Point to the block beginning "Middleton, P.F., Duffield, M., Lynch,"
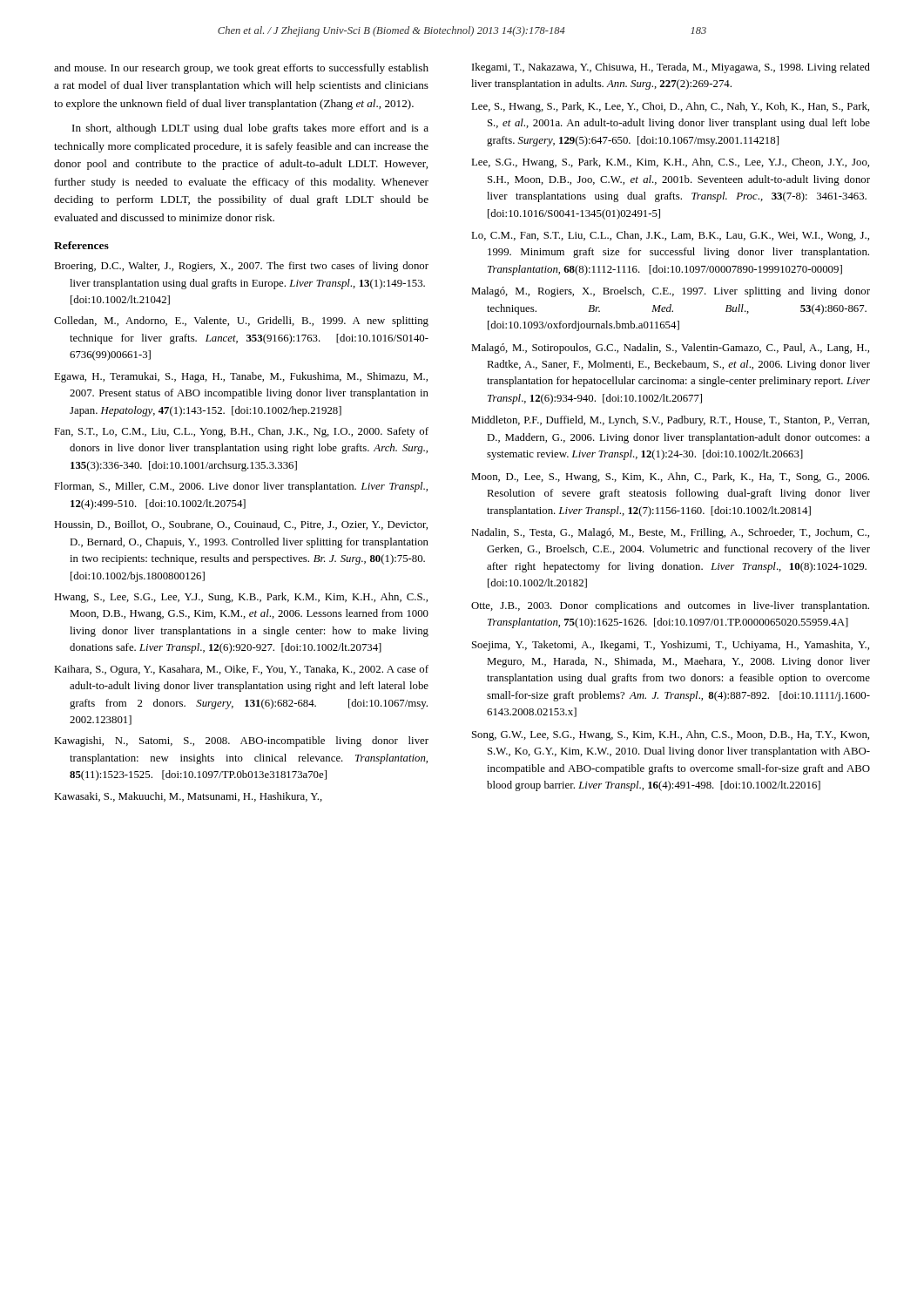 (671, 437)
